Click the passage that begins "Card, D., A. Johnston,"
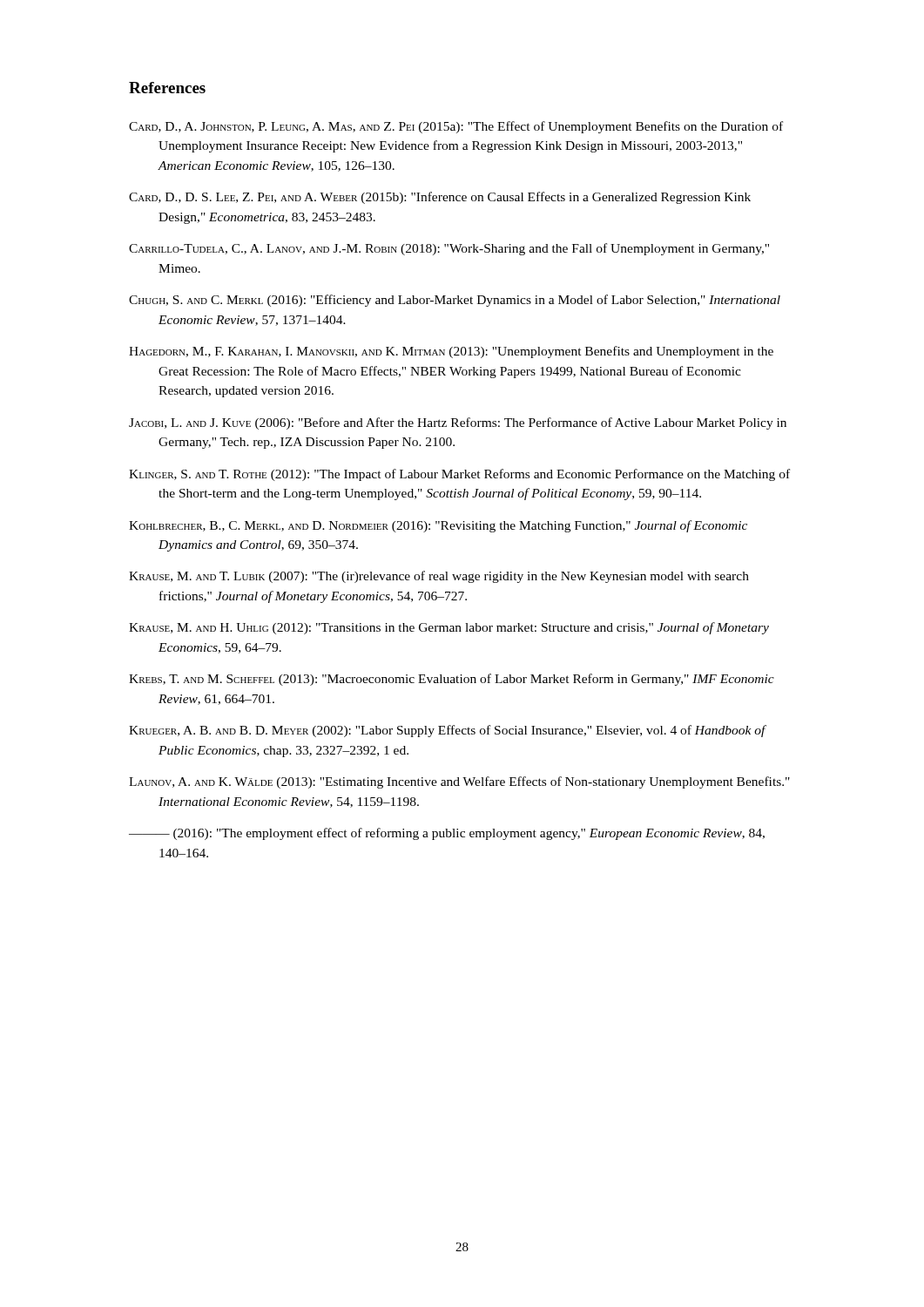 (x=456, y=146)
